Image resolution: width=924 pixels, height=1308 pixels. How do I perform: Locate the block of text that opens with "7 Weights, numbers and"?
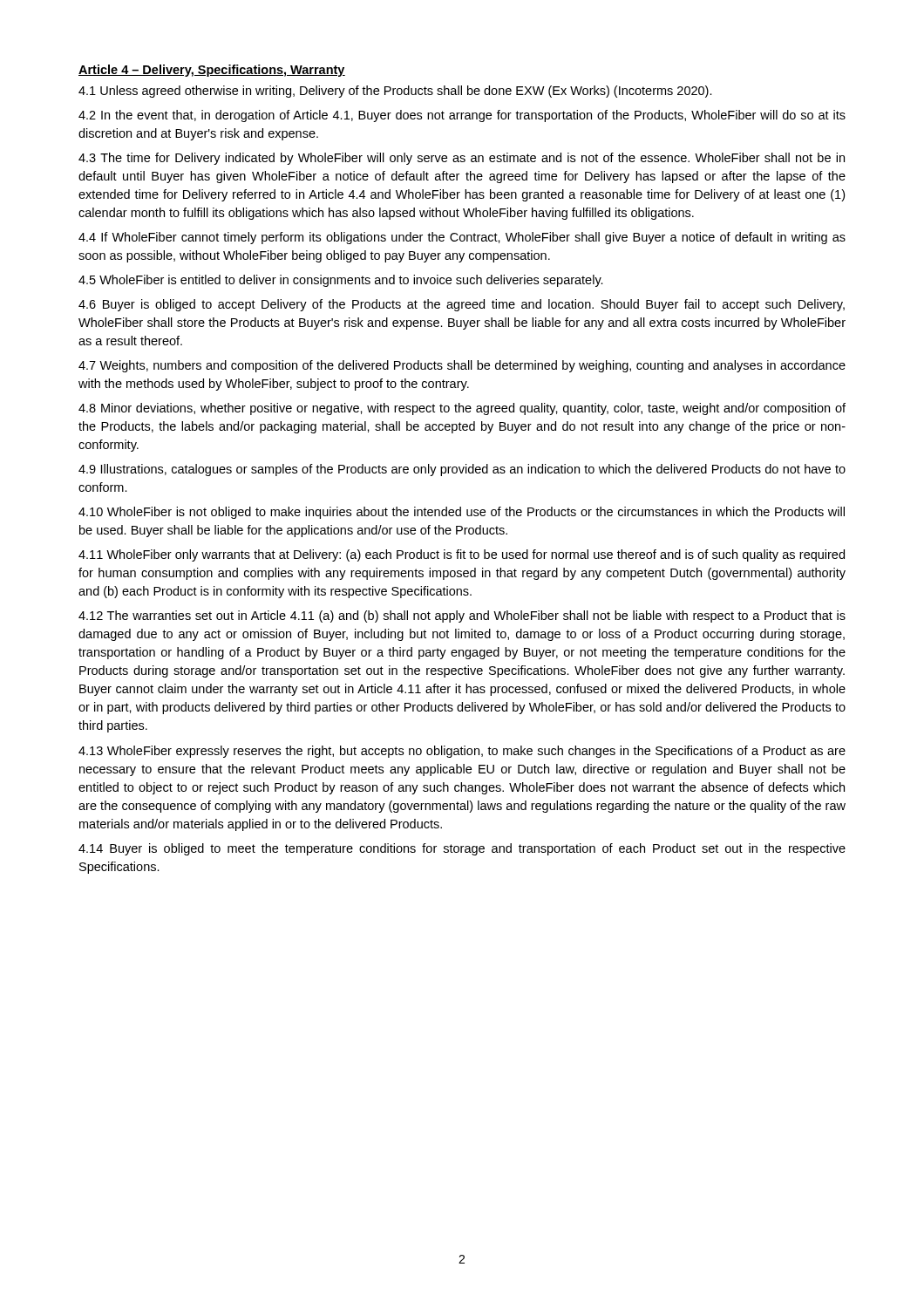[462, 375]
